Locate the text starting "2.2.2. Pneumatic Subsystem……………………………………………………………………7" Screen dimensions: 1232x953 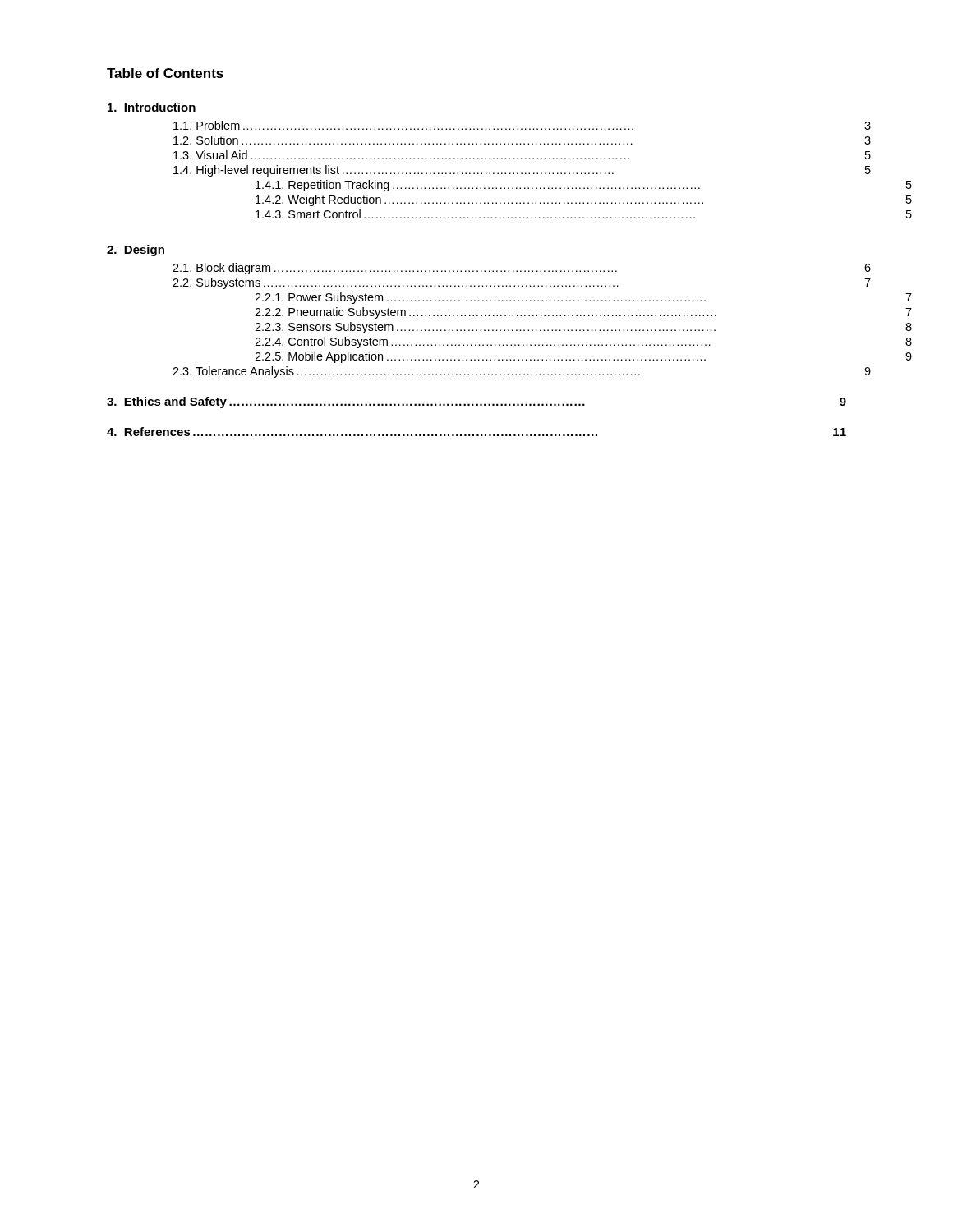(x=583, y=312)
